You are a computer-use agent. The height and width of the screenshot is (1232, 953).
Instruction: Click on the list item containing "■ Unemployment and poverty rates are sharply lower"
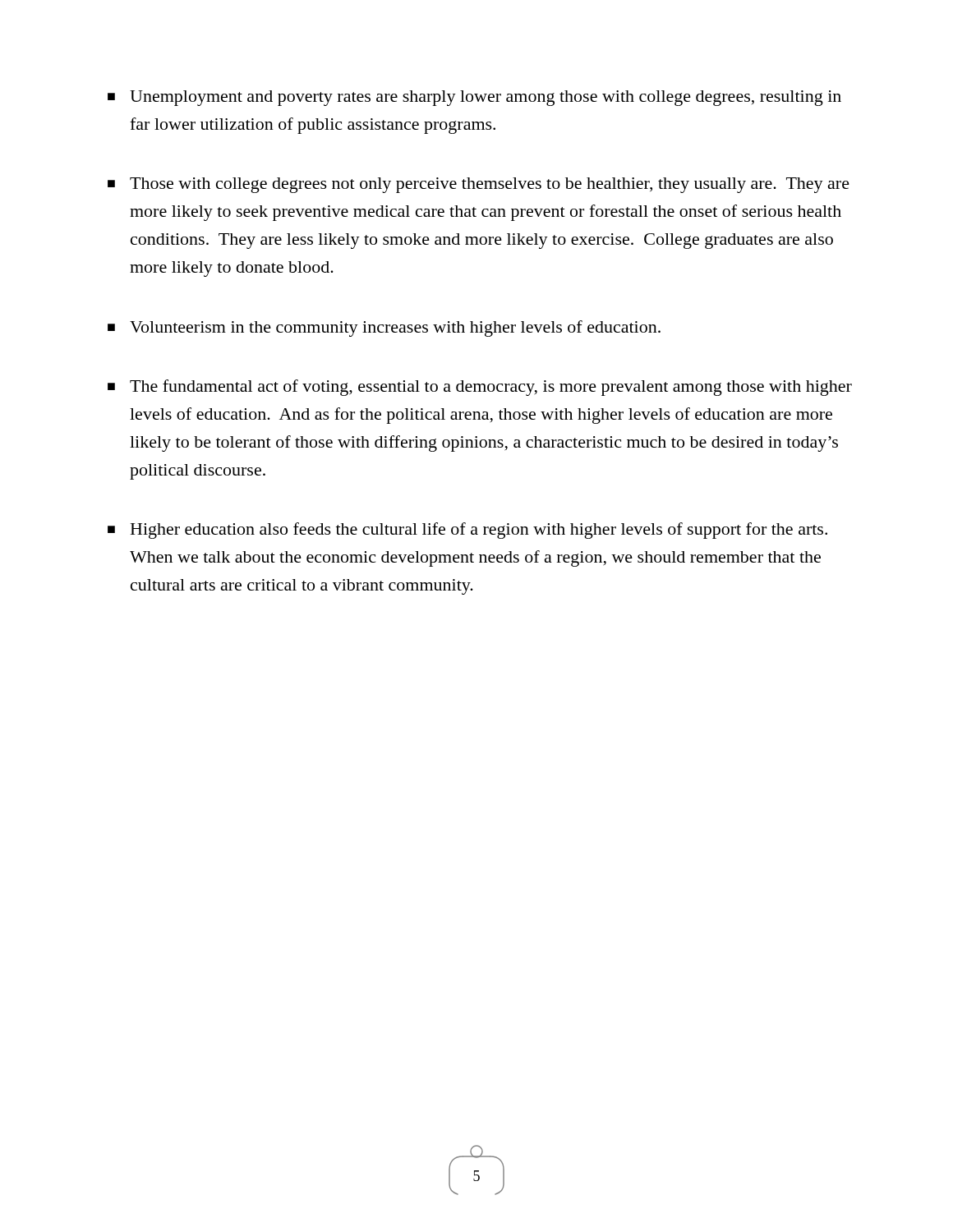pos(481,110)
